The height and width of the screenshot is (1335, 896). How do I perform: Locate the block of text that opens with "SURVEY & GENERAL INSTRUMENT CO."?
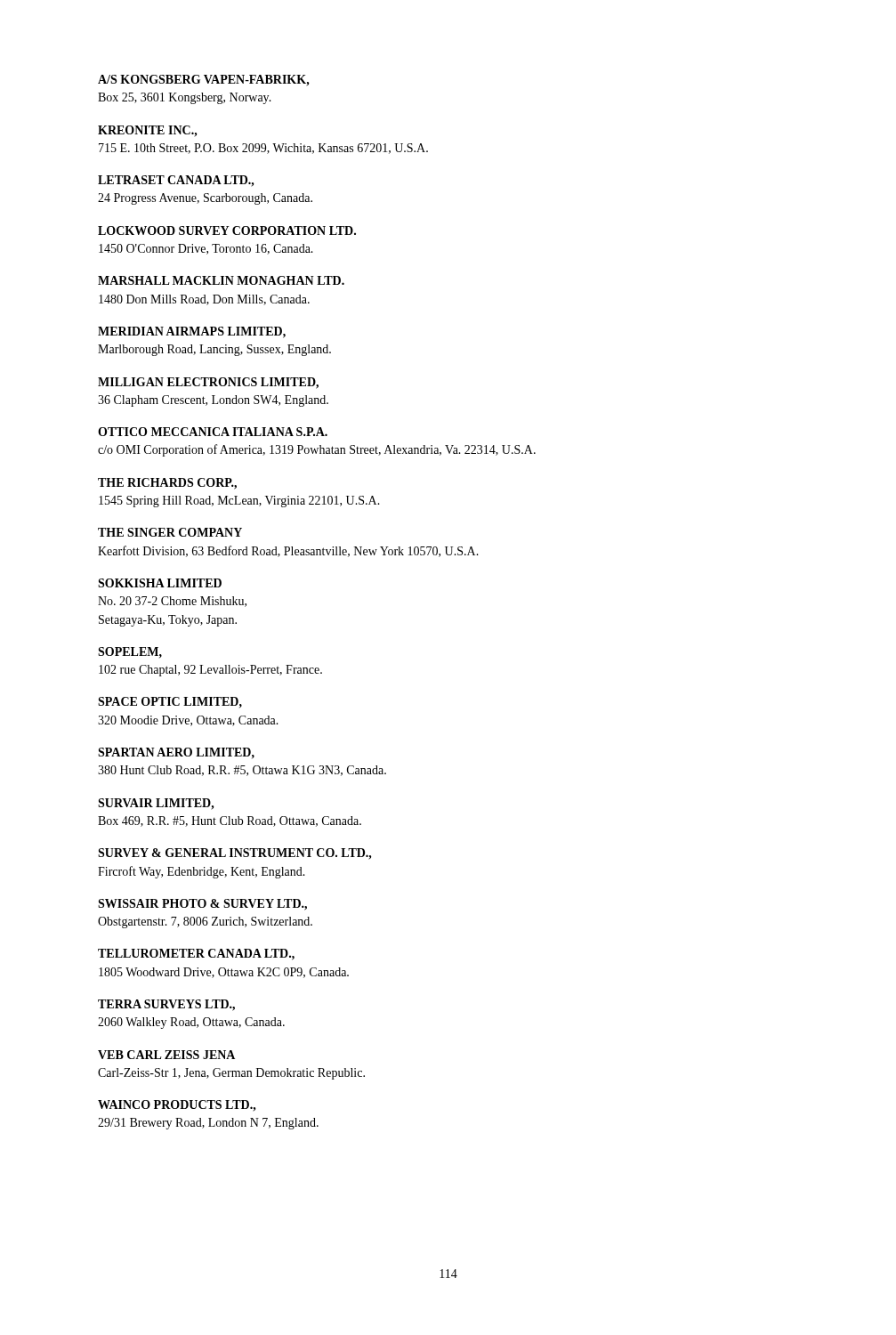click(235, 854)
